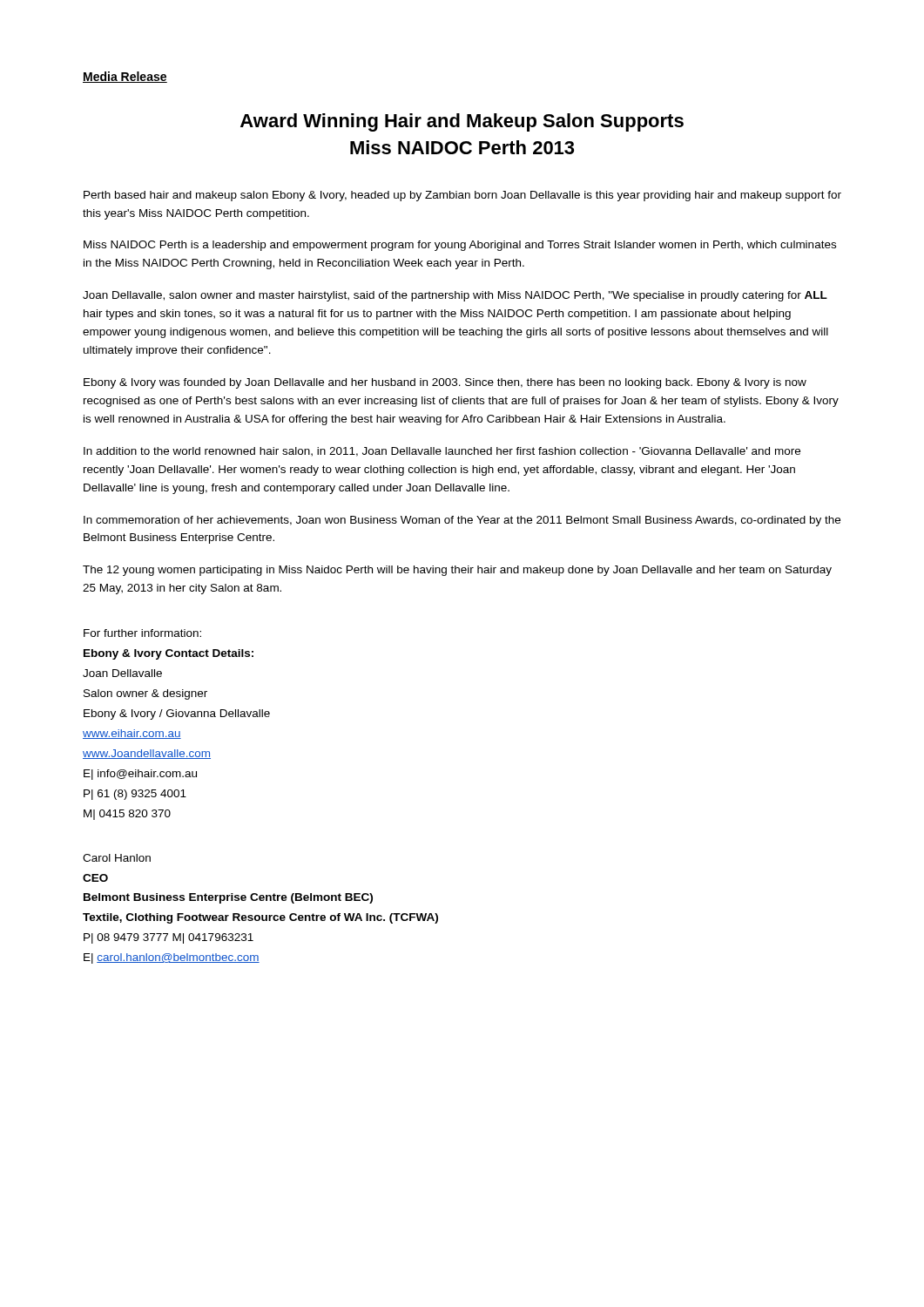
Task: Click on the region starting "Miss NAIDOC Perth is a leadership and"
Action: coord(460,254)
